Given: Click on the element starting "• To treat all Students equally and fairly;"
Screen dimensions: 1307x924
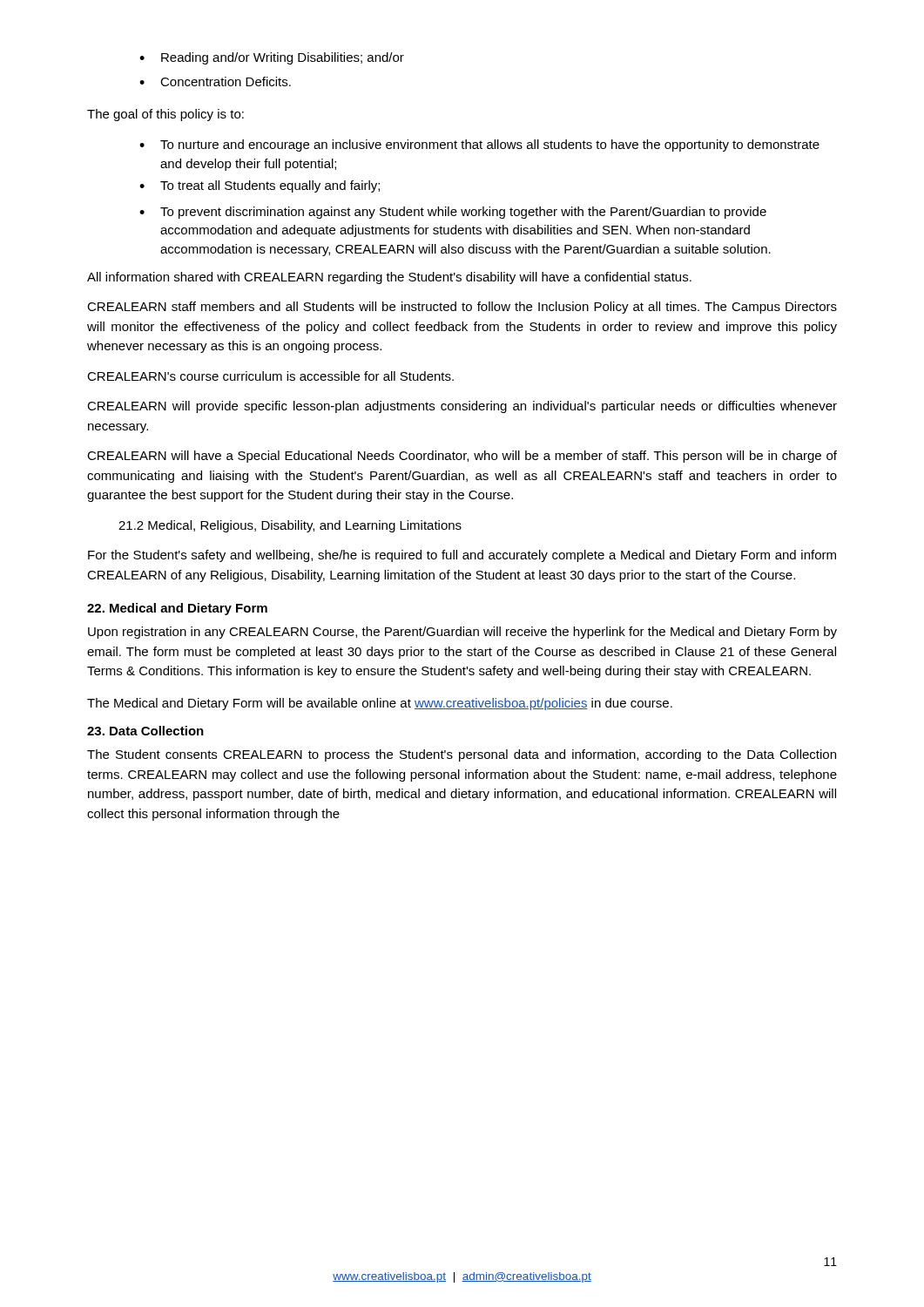Looking at the screenshot, I should [x=260, y=186].
